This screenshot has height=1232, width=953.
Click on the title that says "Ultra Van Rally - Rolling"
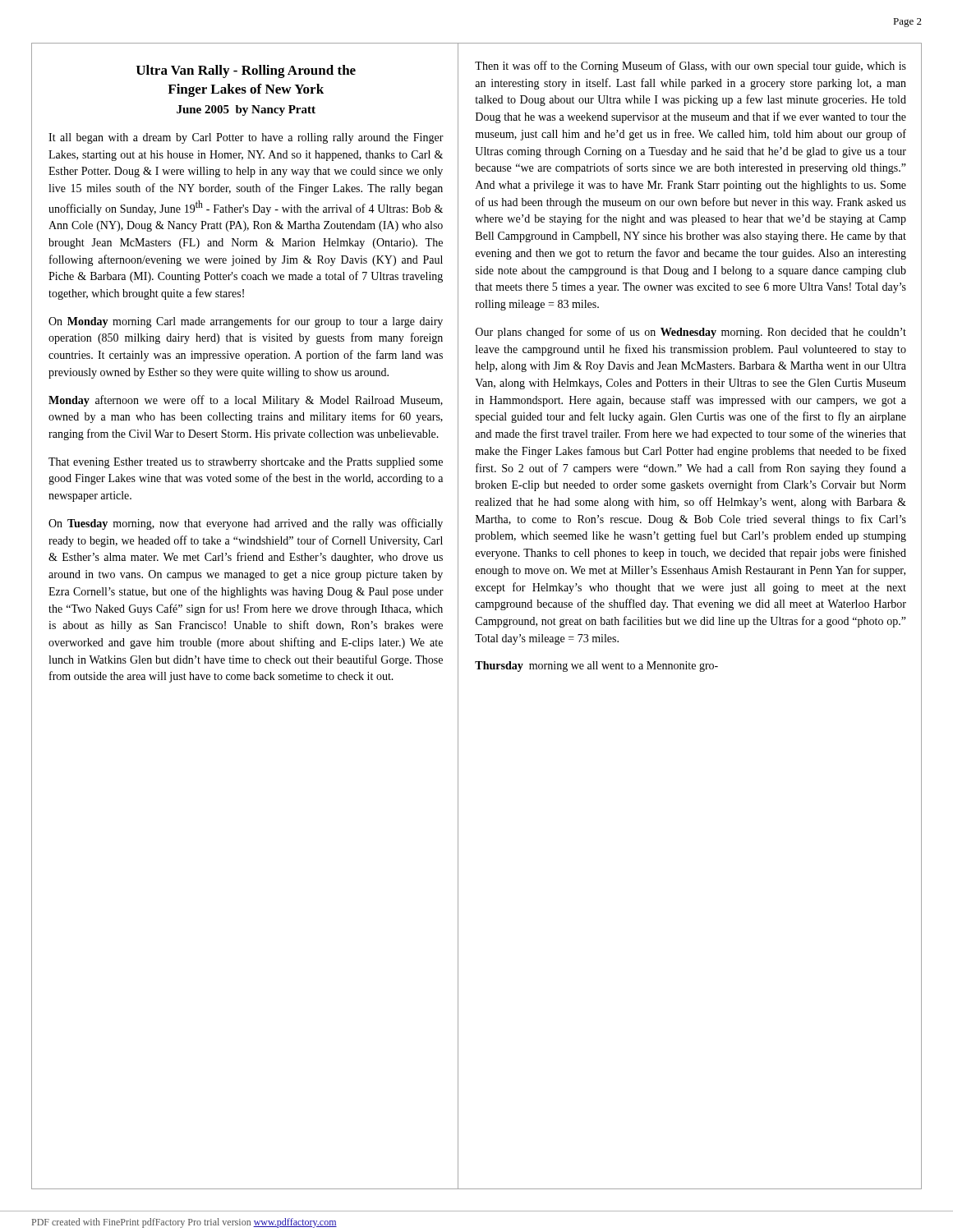coord(246,80)
